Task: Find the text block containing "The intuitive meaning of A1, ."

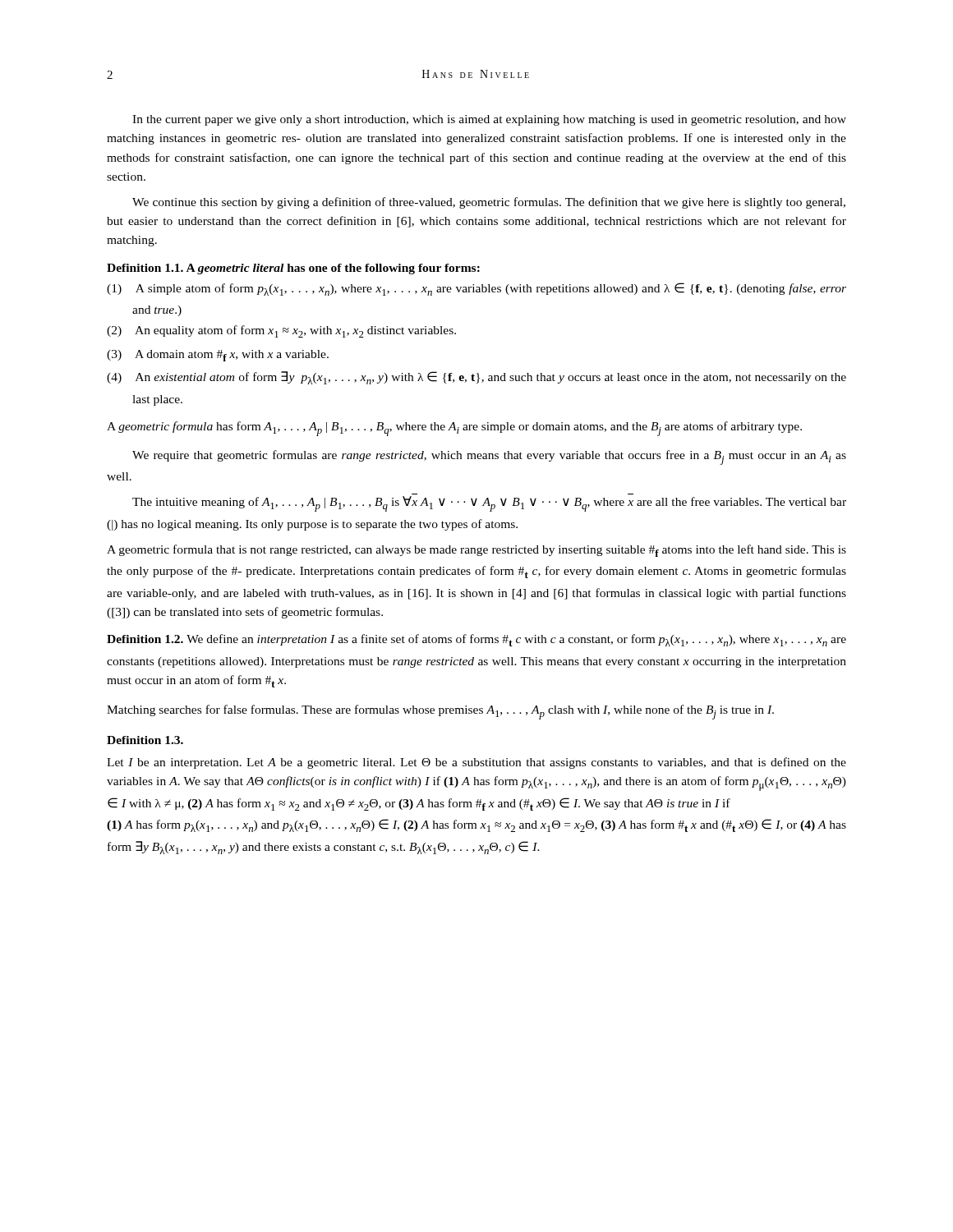Action: tap(476, 512)
